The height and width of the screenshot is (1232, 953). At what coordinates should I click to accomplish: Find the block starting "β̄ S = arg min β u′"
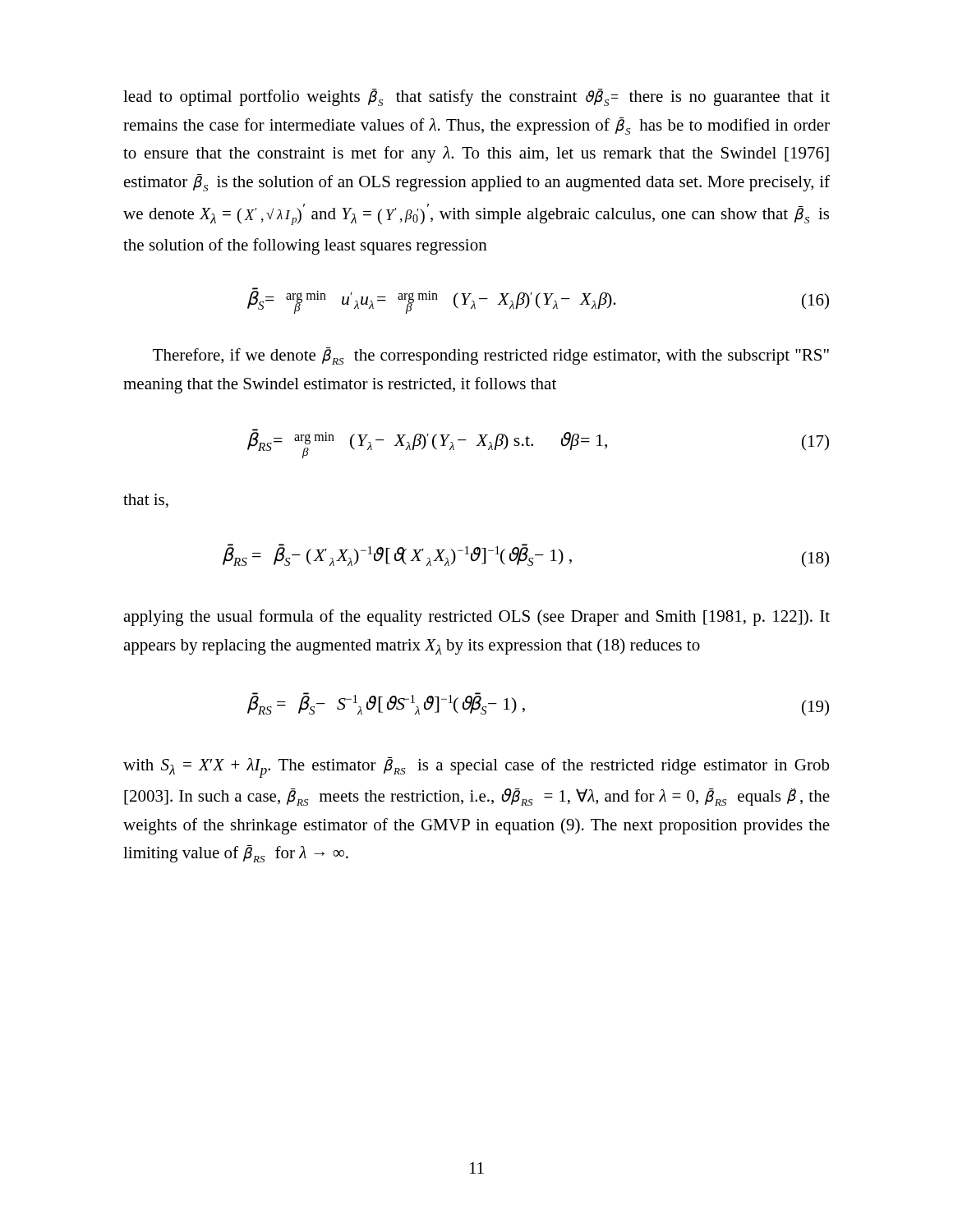[x=538, y=300]
